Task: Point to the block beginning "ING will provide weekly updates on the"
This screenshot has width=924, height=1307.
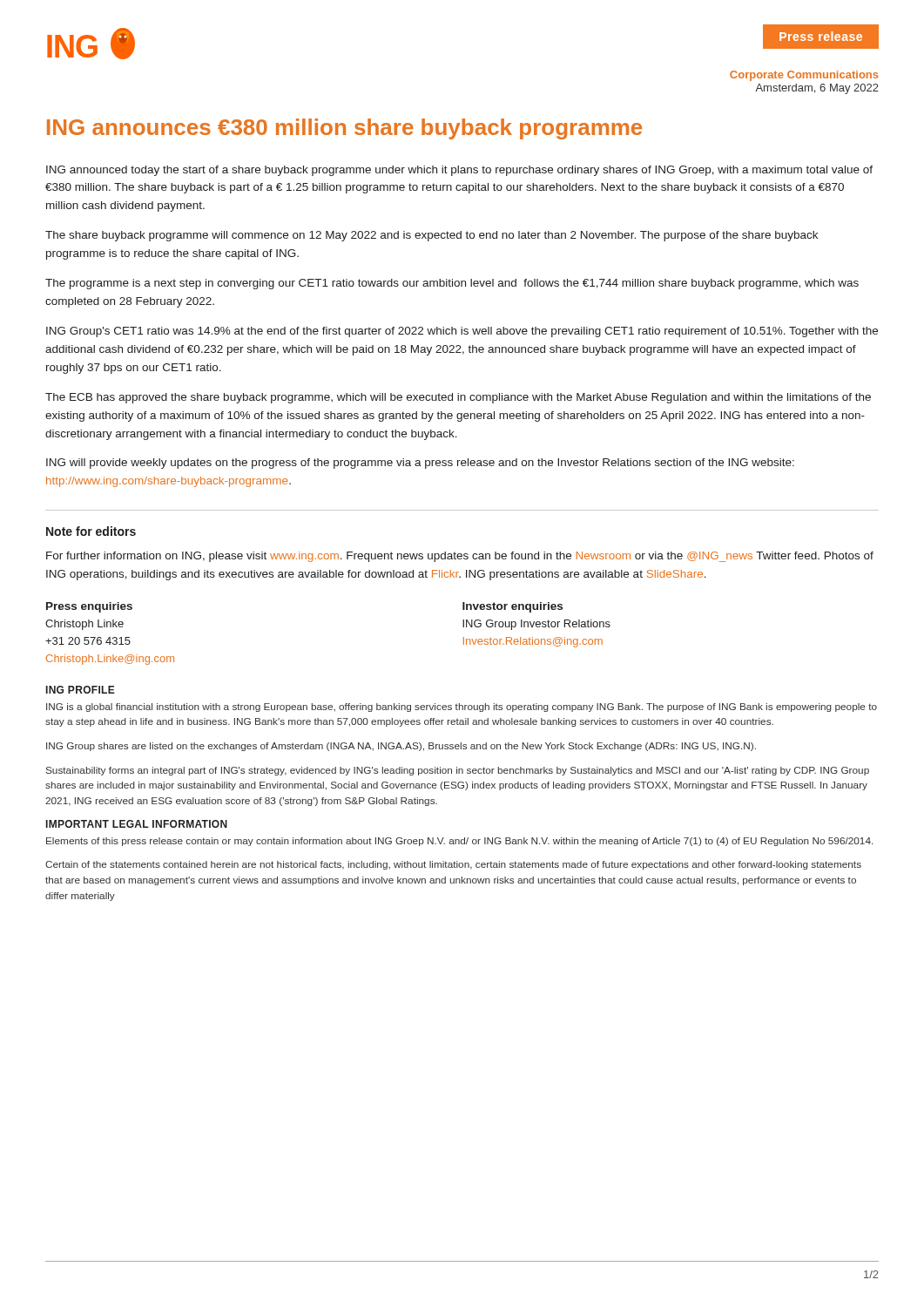Action: (420, 472)
